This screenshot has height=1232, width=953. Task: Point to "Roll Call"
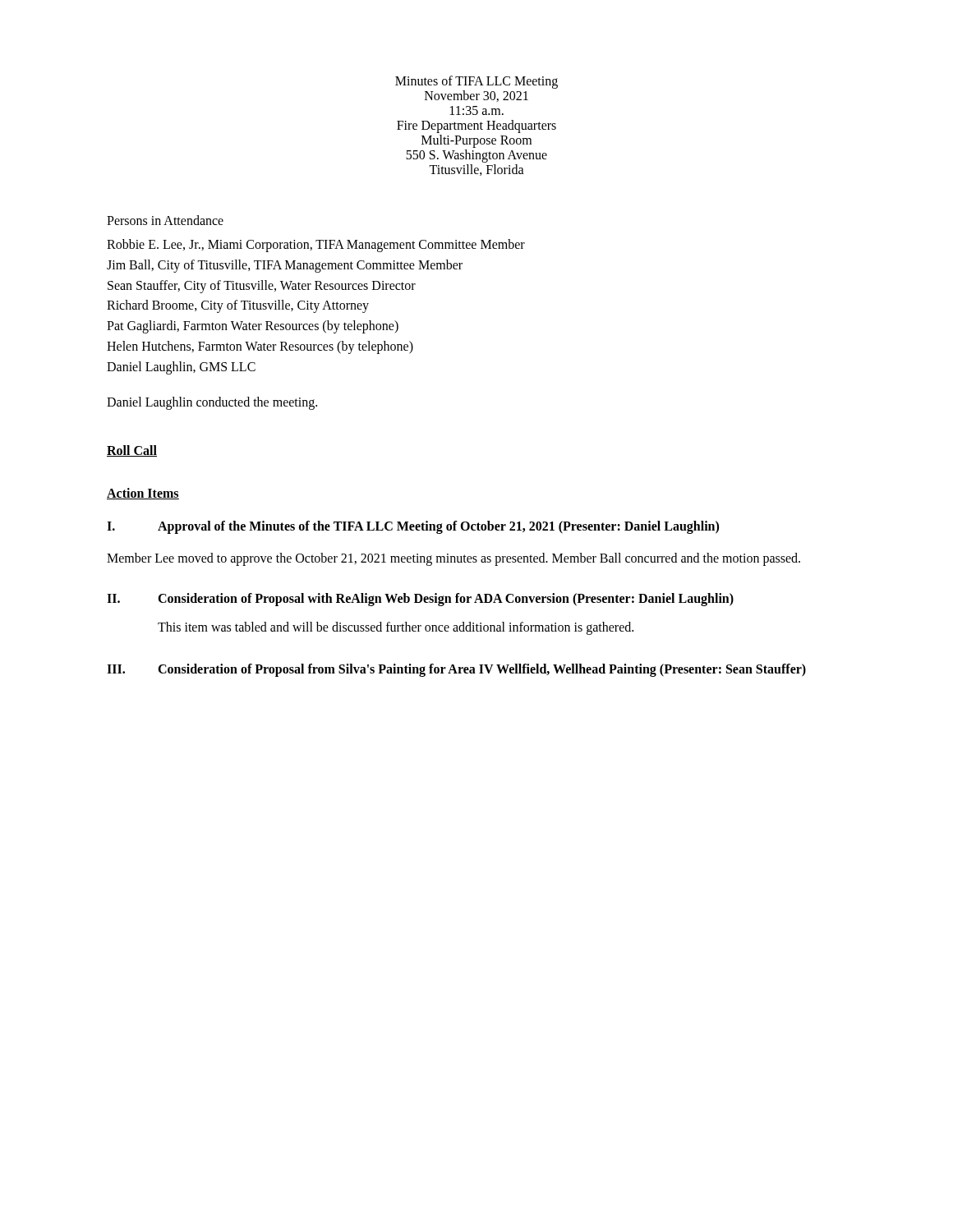point(132,450)
